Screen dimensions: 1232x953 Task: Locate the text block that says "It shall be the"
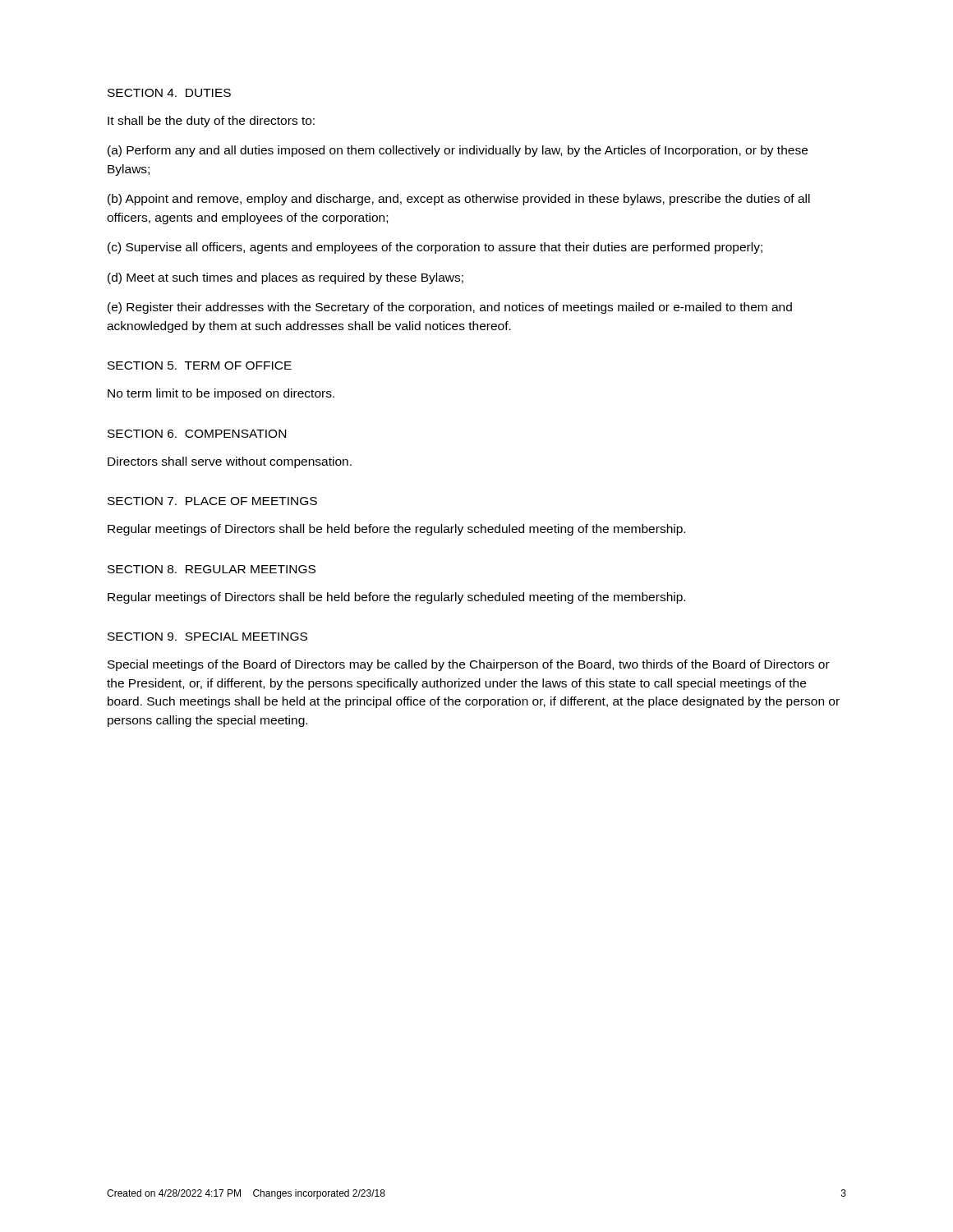point(211,120)
